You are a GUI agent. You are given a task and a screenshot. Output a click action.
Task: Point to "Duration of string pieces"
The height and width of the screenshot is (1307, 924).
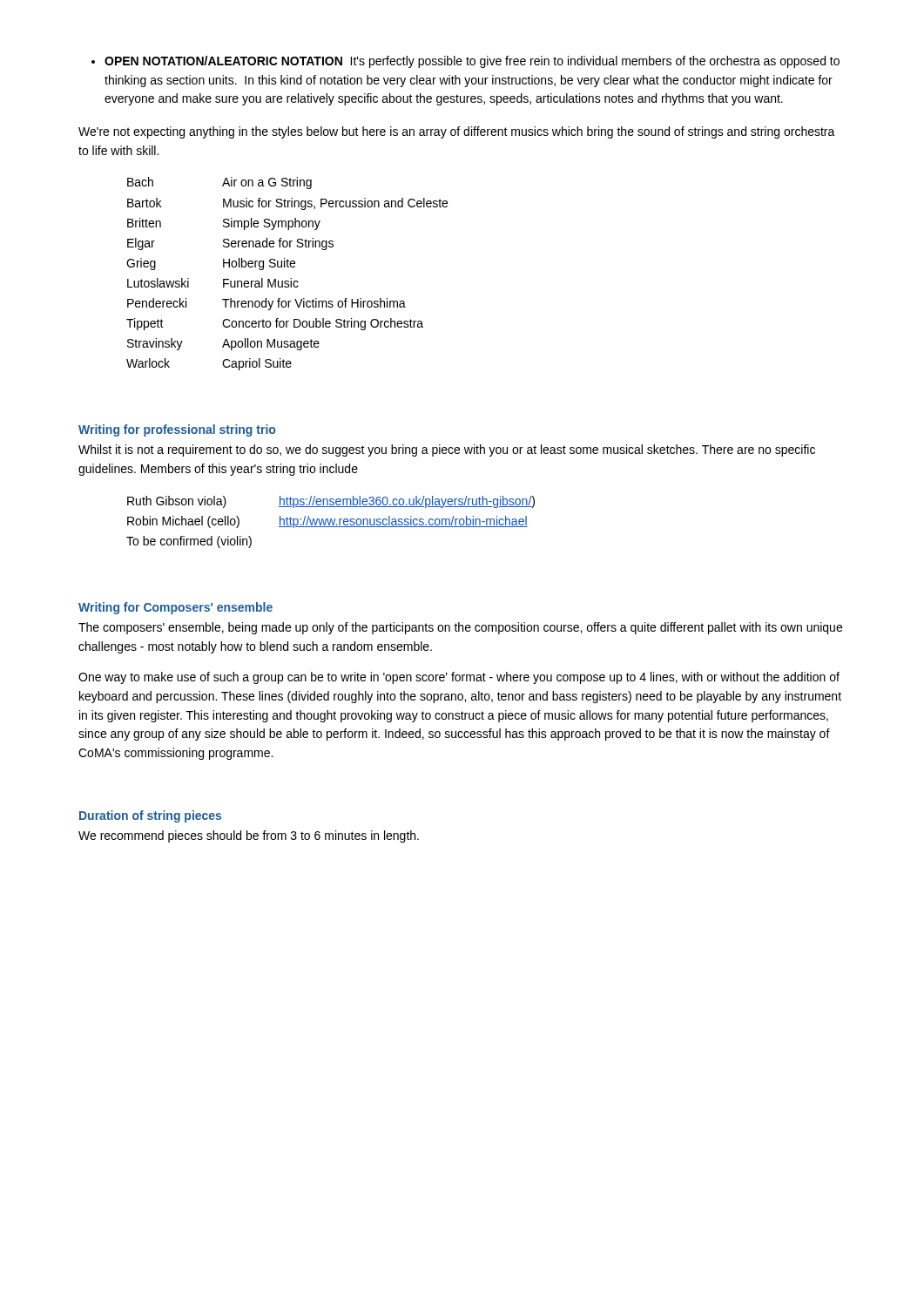coord(150,815)
